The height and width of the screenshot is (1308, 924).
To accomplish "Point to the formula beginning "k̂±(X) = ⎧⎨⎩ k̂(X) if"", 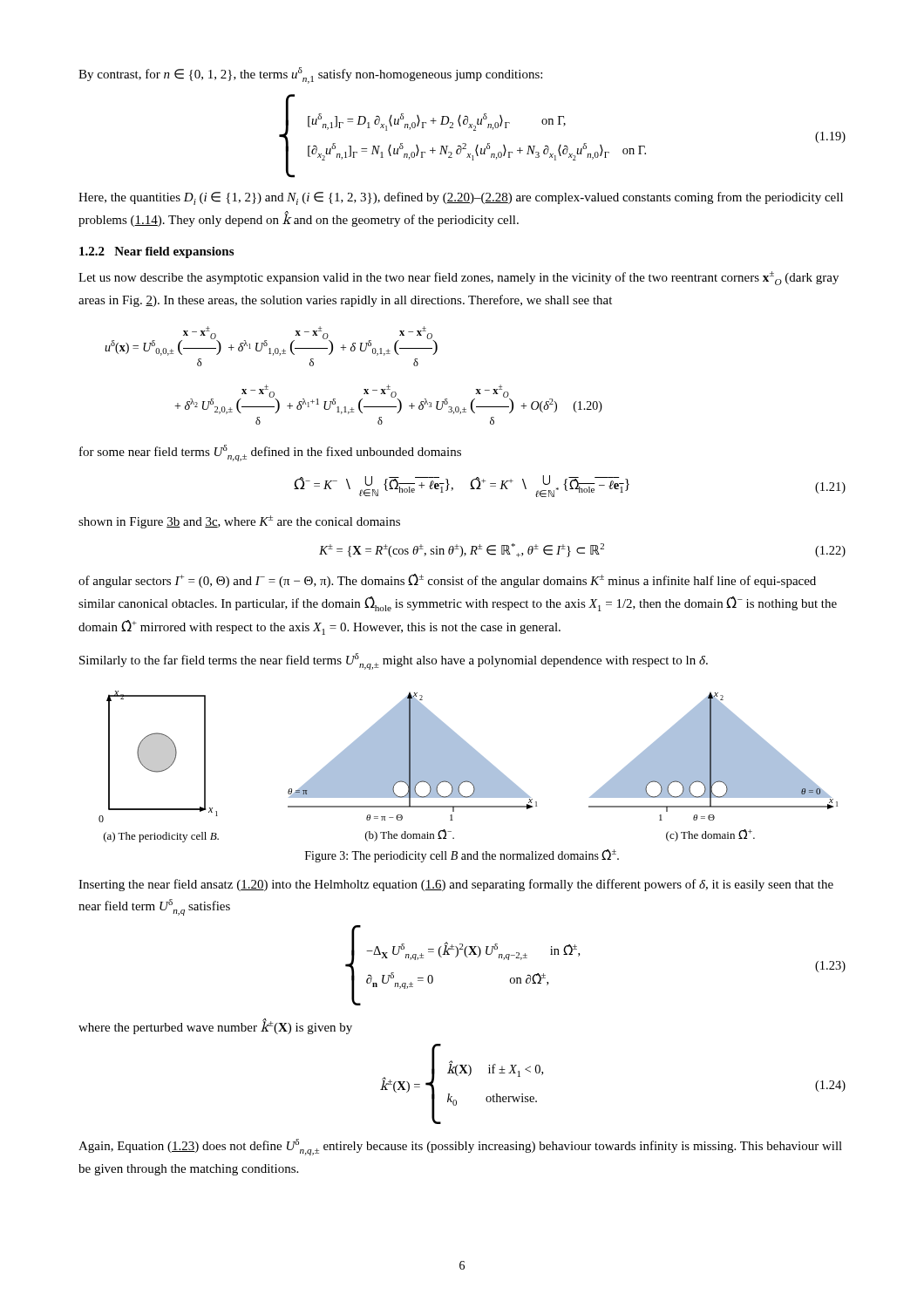I will coord(462,1084).
